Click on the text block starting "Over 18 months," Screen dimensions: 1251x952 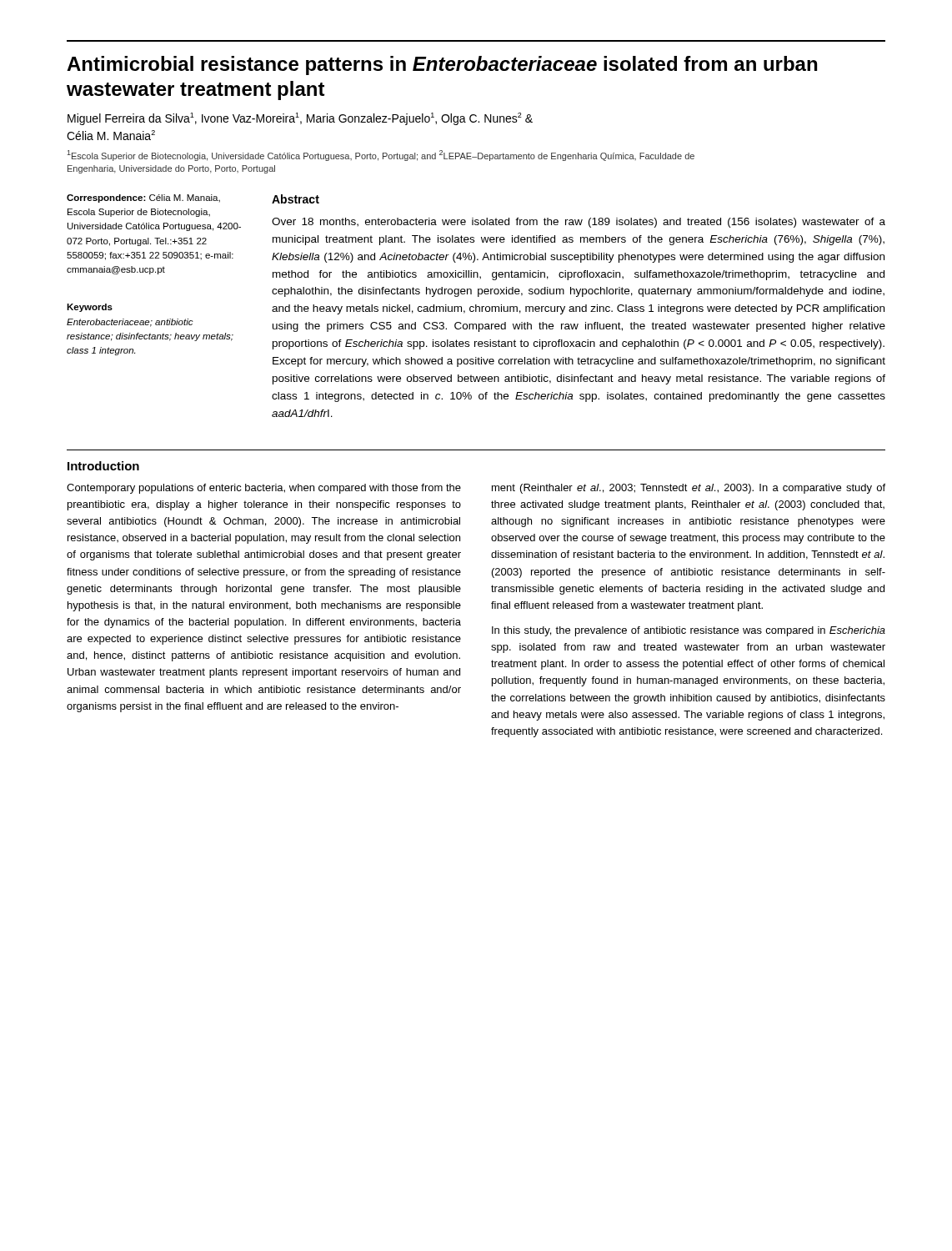579,317
